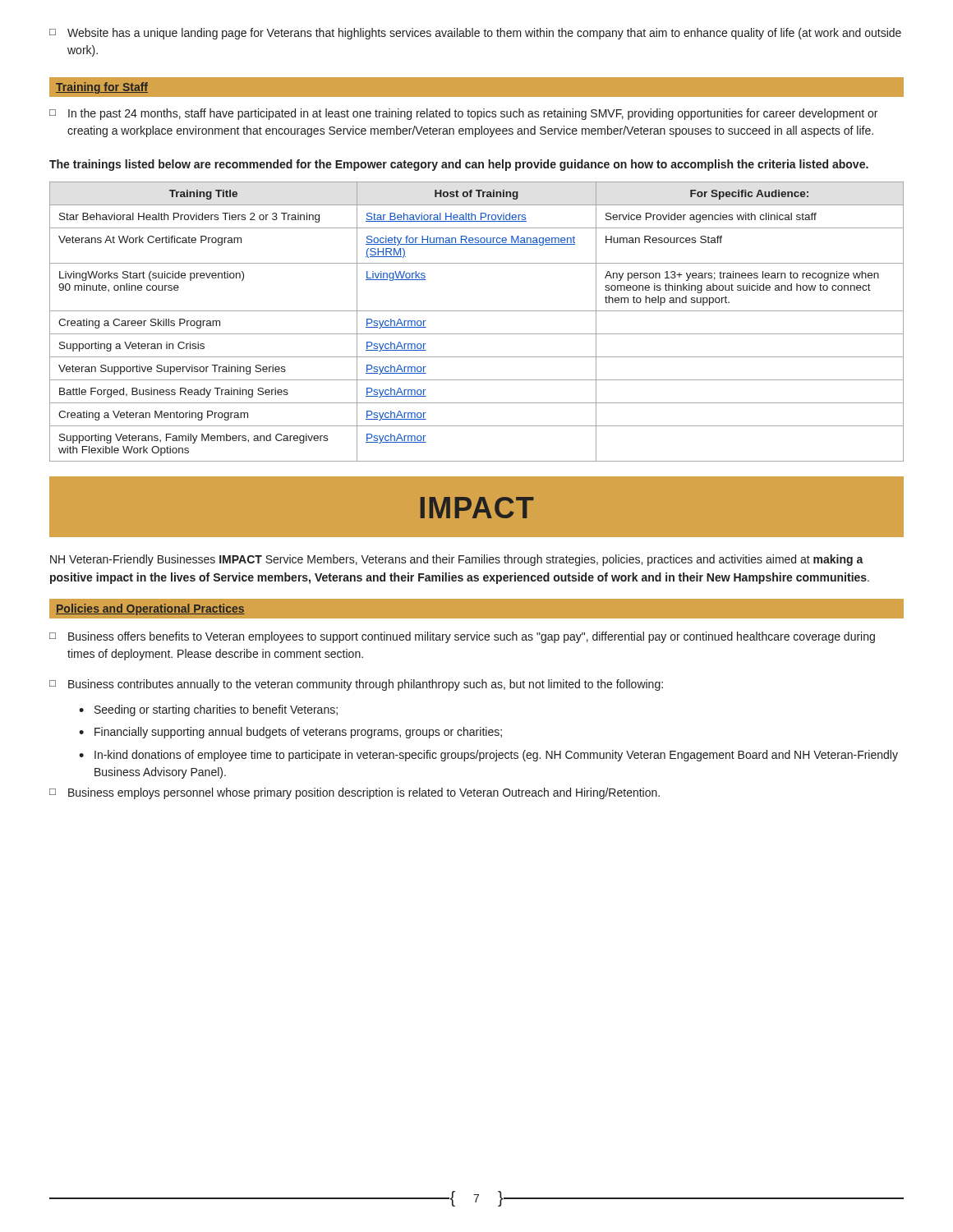Navigate to the block starting "• In-kind donations of employee time to"
Viewport: 953px width, 1232px height.
(x=491, y=763)
